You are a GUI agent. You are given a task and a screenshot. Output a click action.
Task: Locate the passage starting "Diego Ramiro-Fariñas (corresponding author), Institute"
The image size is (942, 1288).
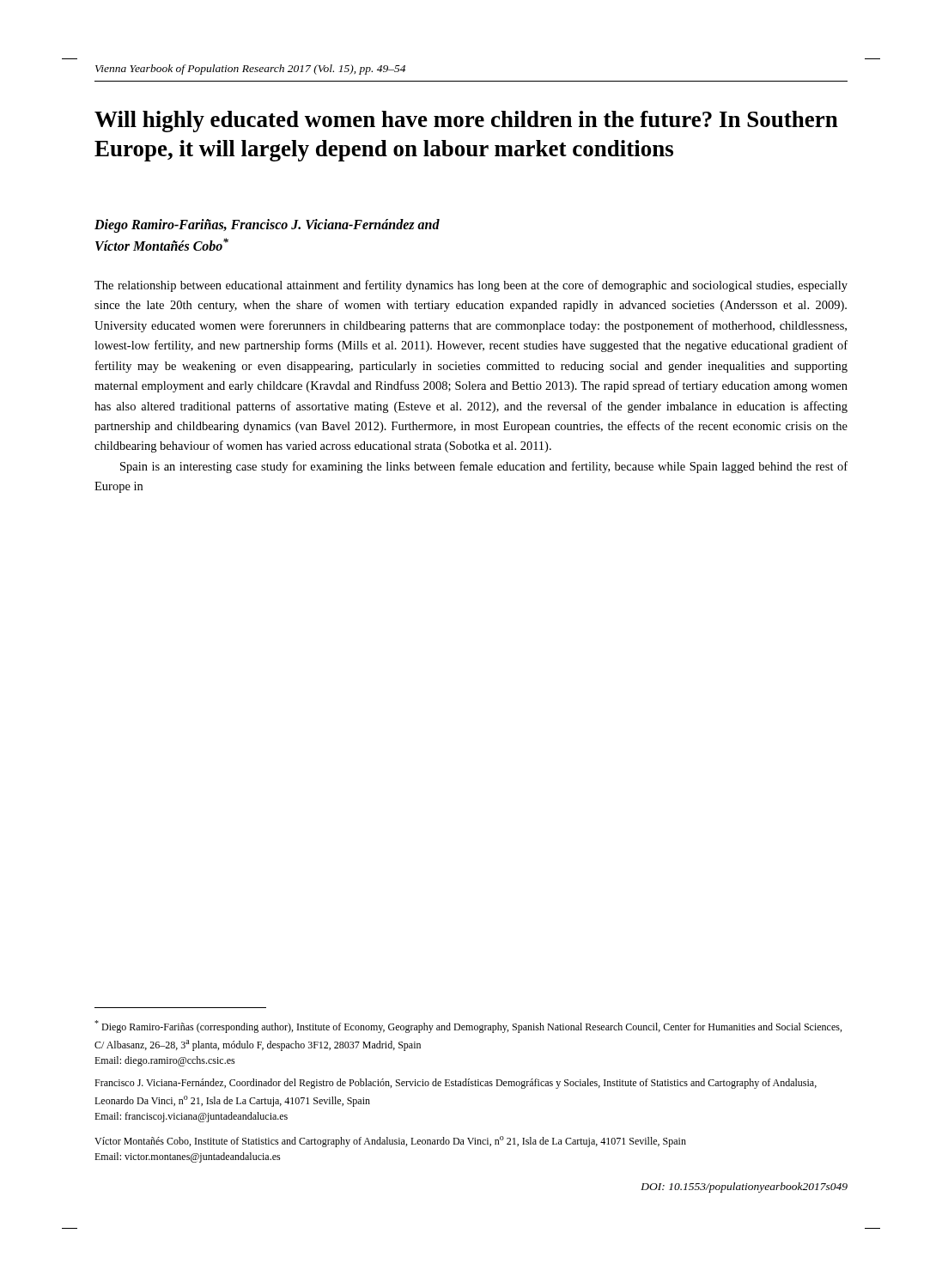point(468,1027)
